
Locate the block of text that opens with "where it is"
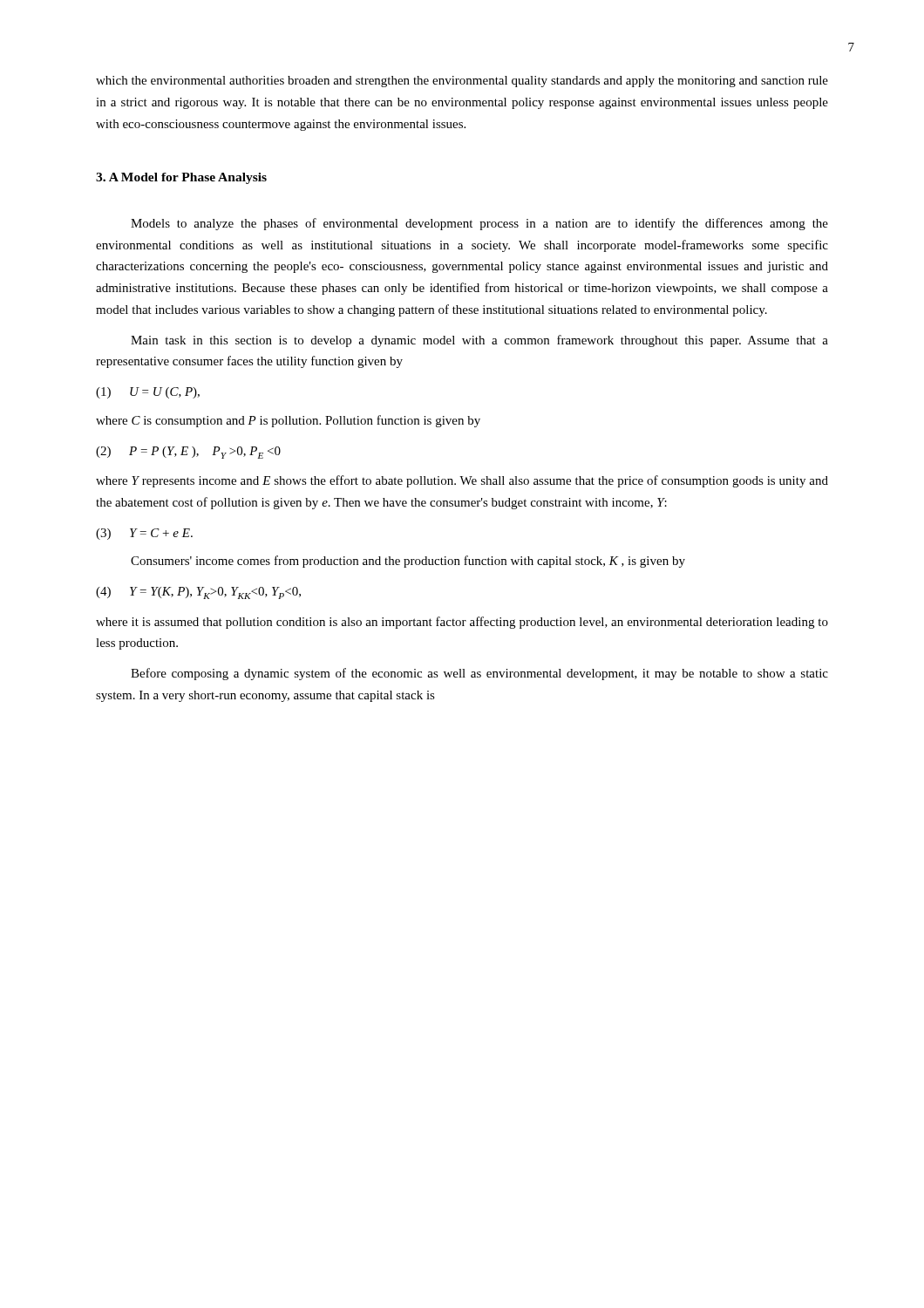(462, 632)
